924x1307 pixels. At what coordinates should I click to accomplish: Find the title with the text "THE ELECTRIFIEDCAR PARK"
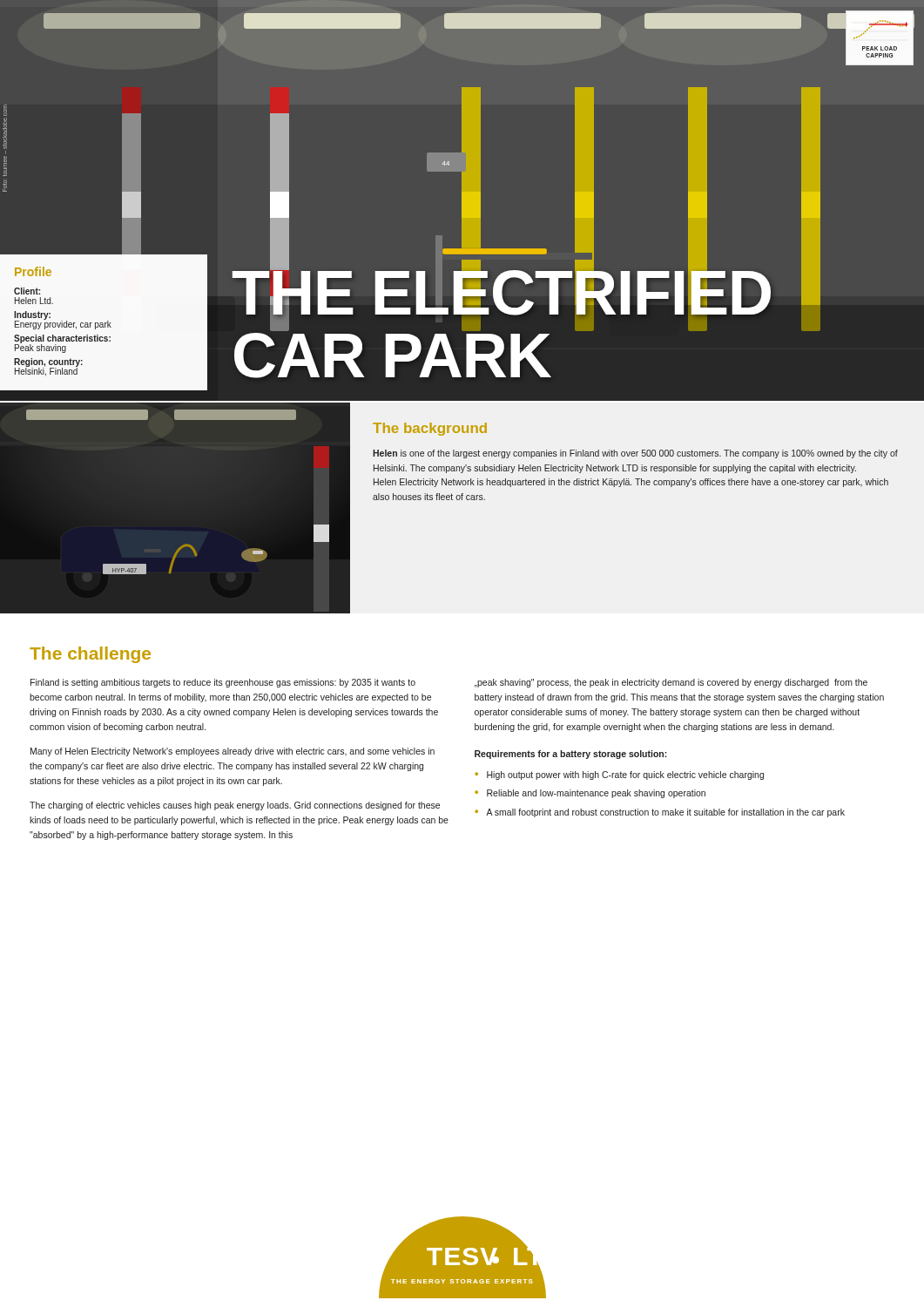[x=578, y=324]
